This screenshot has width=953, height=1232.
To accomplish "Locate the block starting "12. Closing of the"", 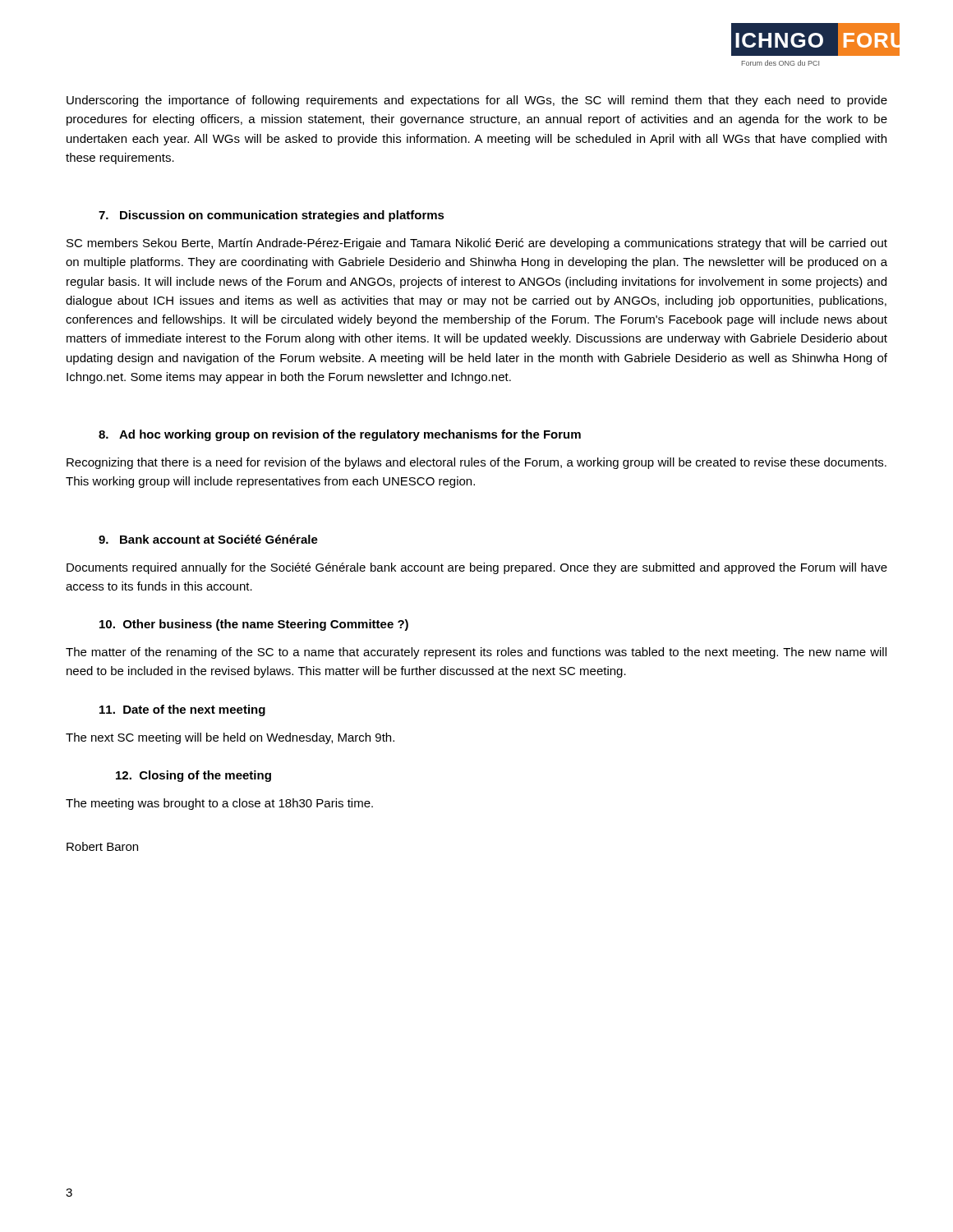I will tap(193, 775).
